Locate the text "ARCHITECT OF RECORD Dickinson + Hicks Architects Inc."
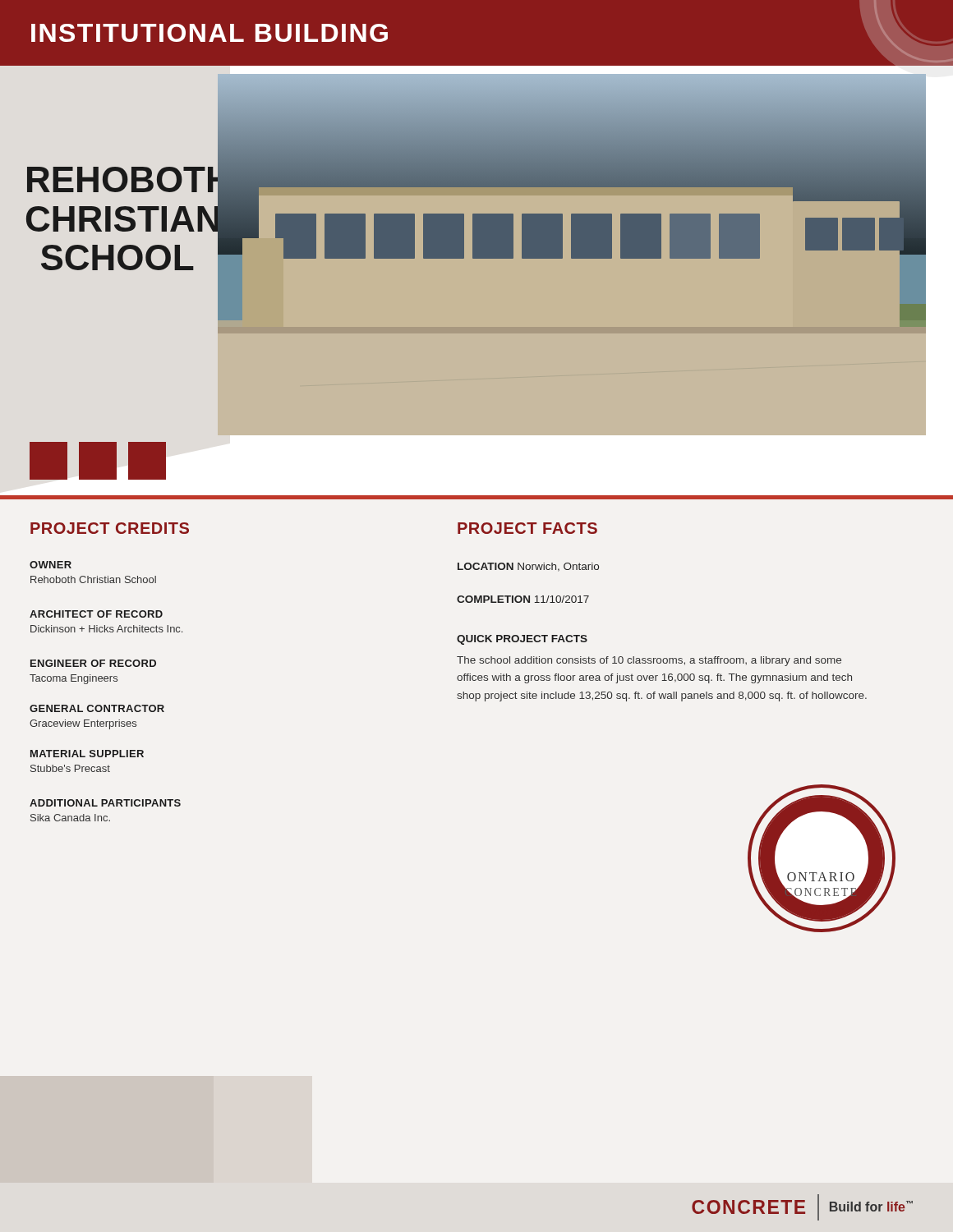 click(136, 621)
